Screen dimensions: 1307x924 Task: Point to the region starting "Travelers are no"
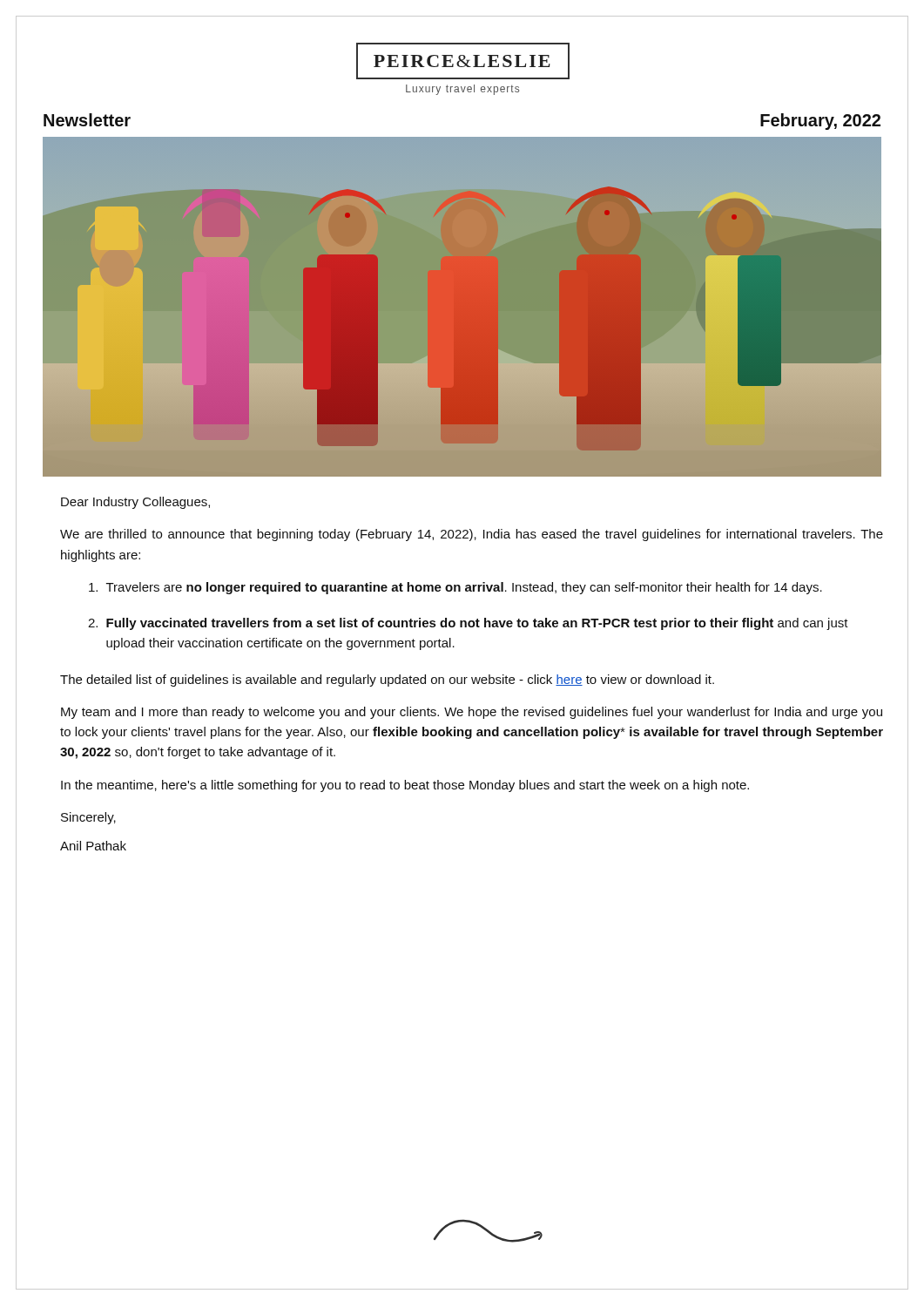pos(455,587)
